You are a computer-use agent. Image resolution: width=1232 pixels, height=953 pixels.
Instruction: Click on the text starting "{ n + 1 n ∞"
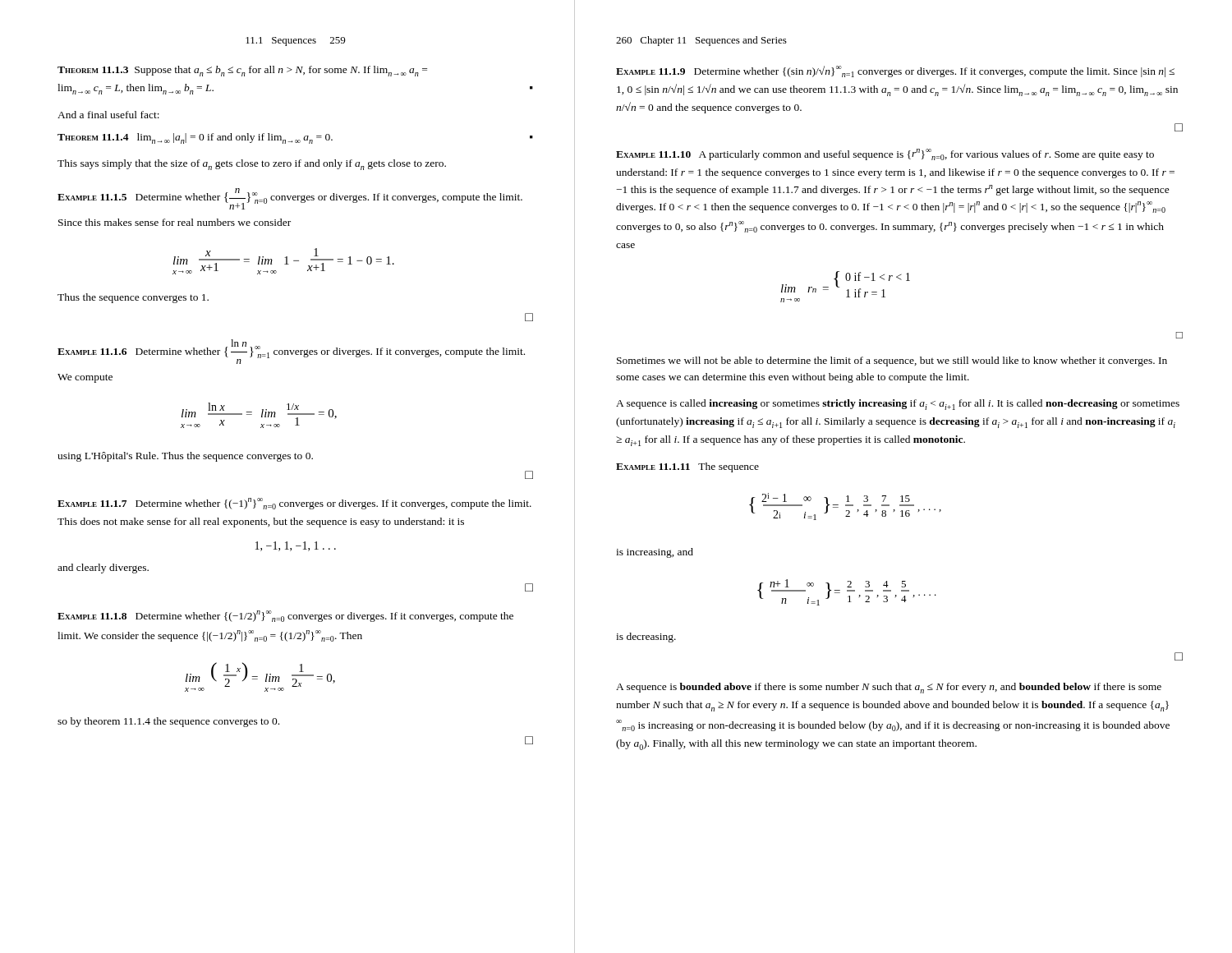coord(899,593)
